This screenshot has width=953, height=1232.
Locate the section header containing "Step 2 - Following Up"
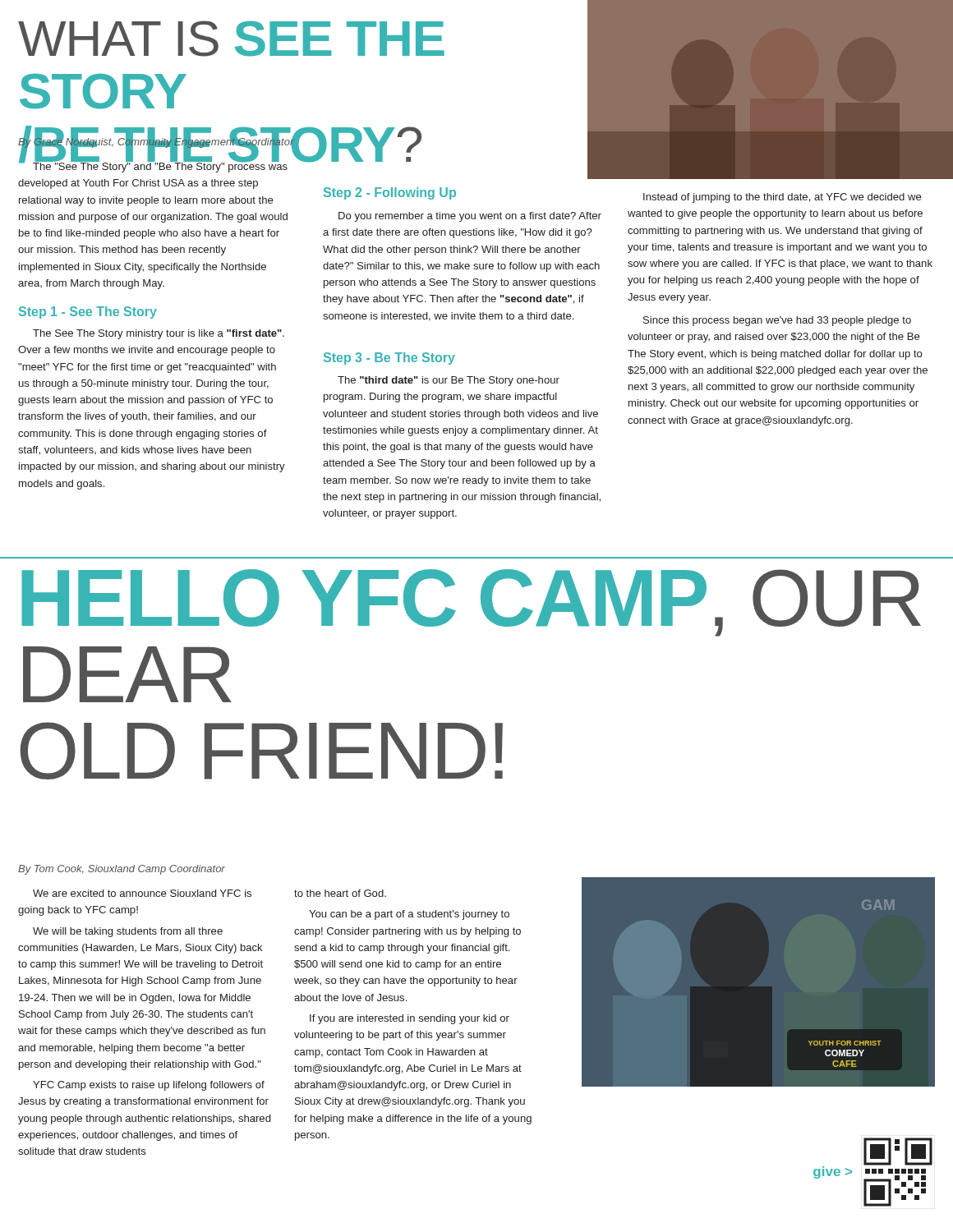tap(463, 193)
